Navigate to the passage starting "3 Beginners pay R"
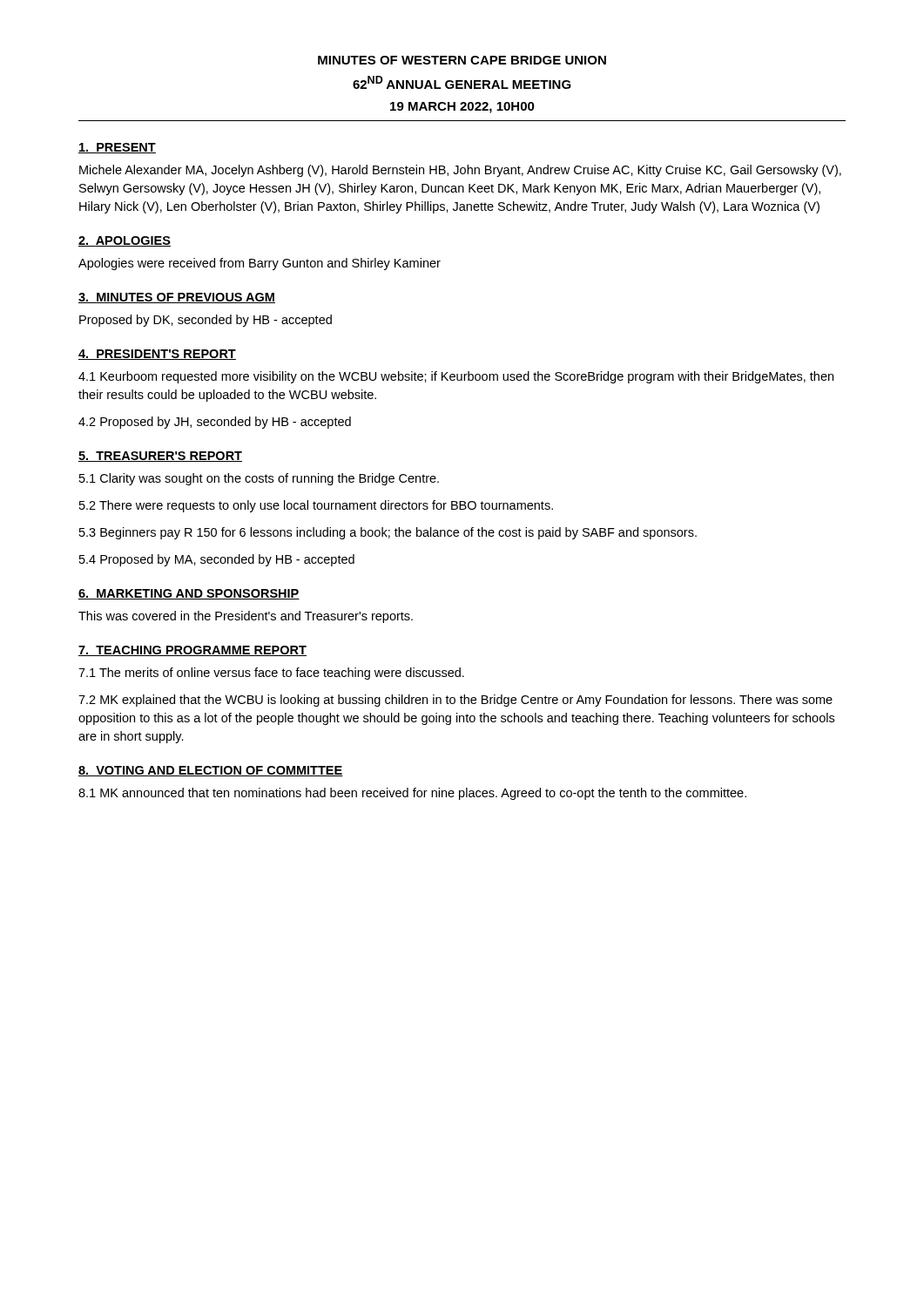The image size is (924, 1307). pyautogui.click(x=388, y=533)
